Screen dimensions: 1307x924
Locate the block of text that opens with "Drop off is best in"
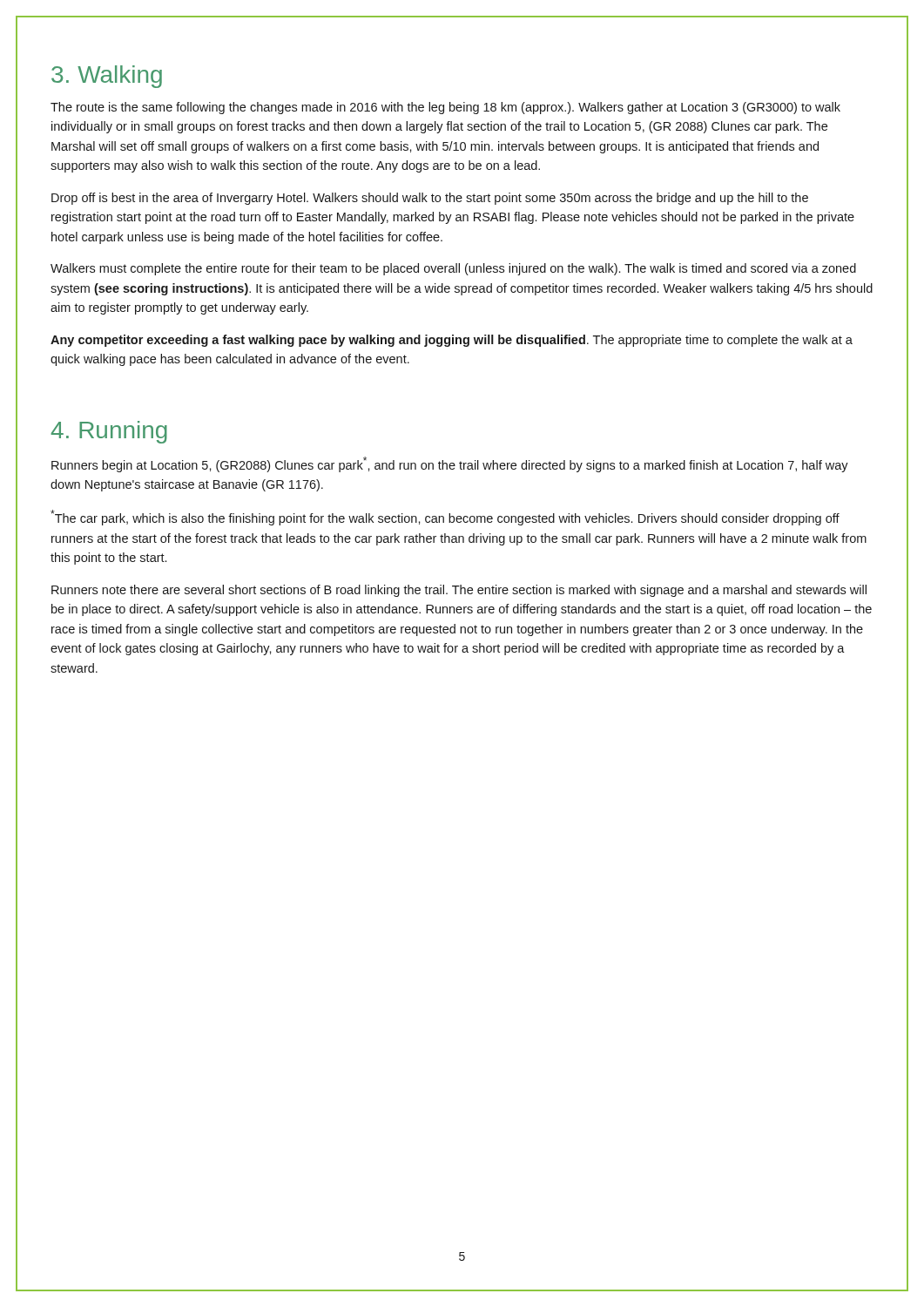(x=462, y=217)
